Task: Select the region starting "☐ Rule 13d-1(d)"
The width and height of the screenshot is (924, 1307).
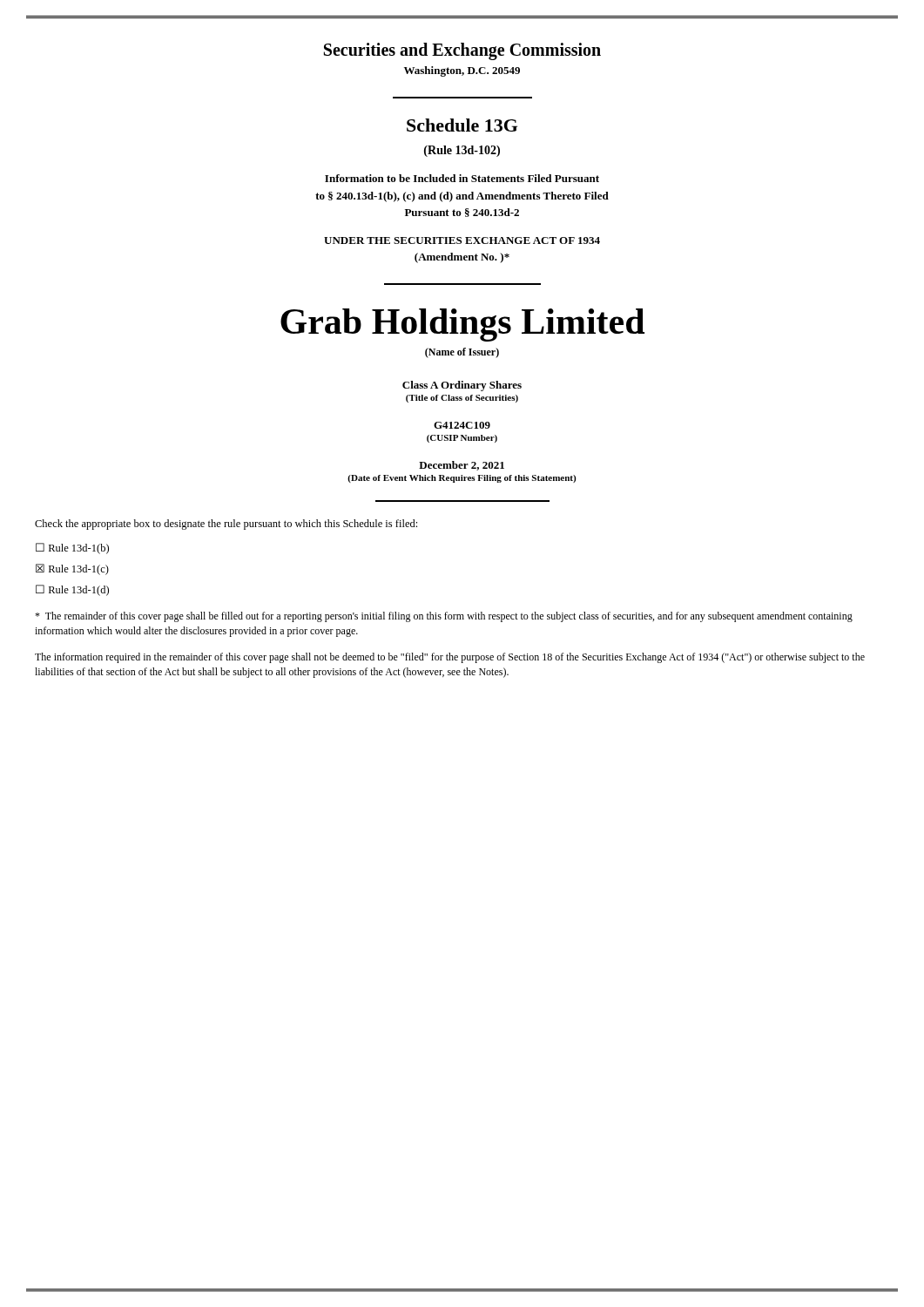Action: point(72,590)
